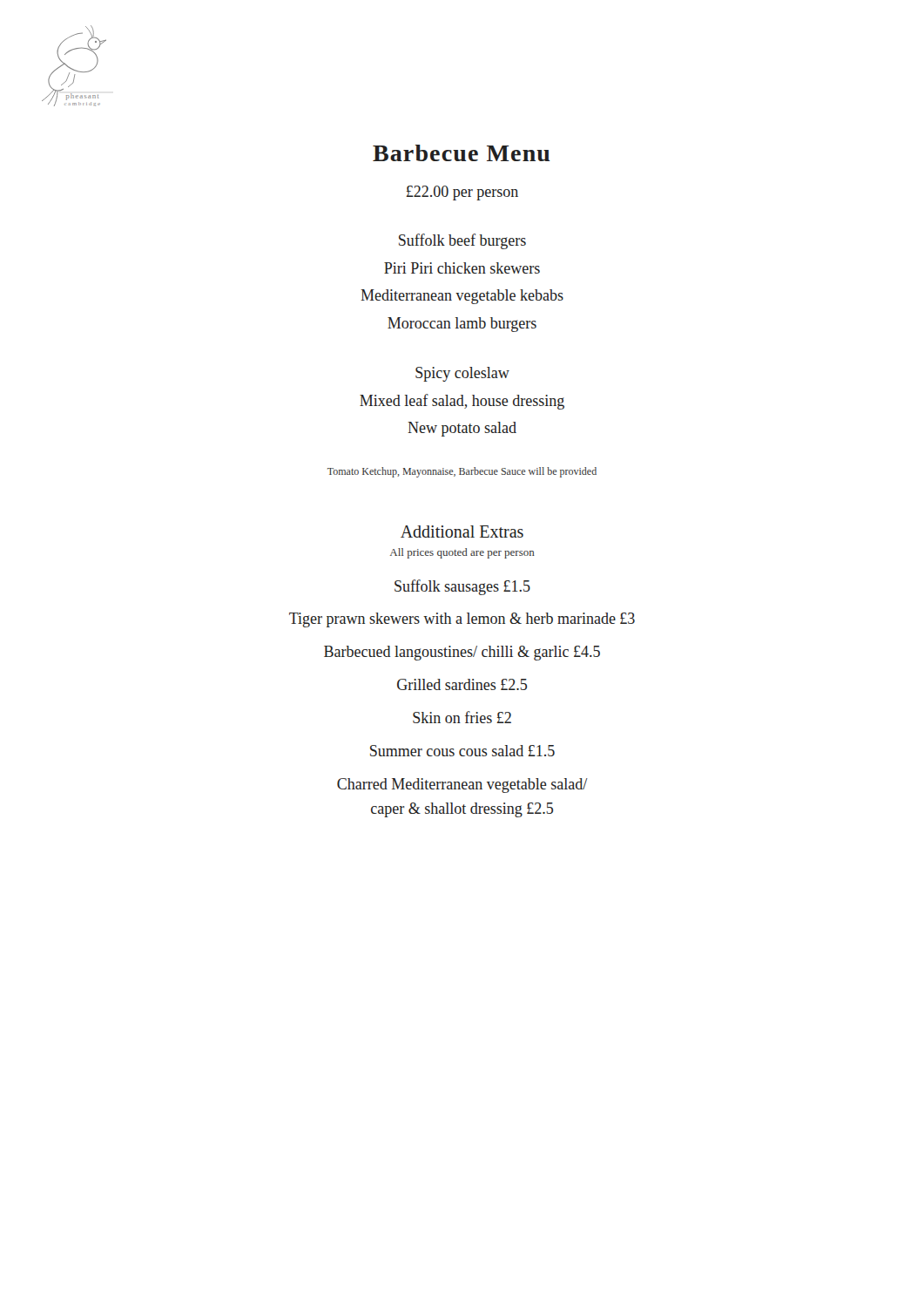
Task: Find "Tomato Ketchup, Mayonnaise, Barbecue Sauce will be provided" on this page
Action: 462,471
